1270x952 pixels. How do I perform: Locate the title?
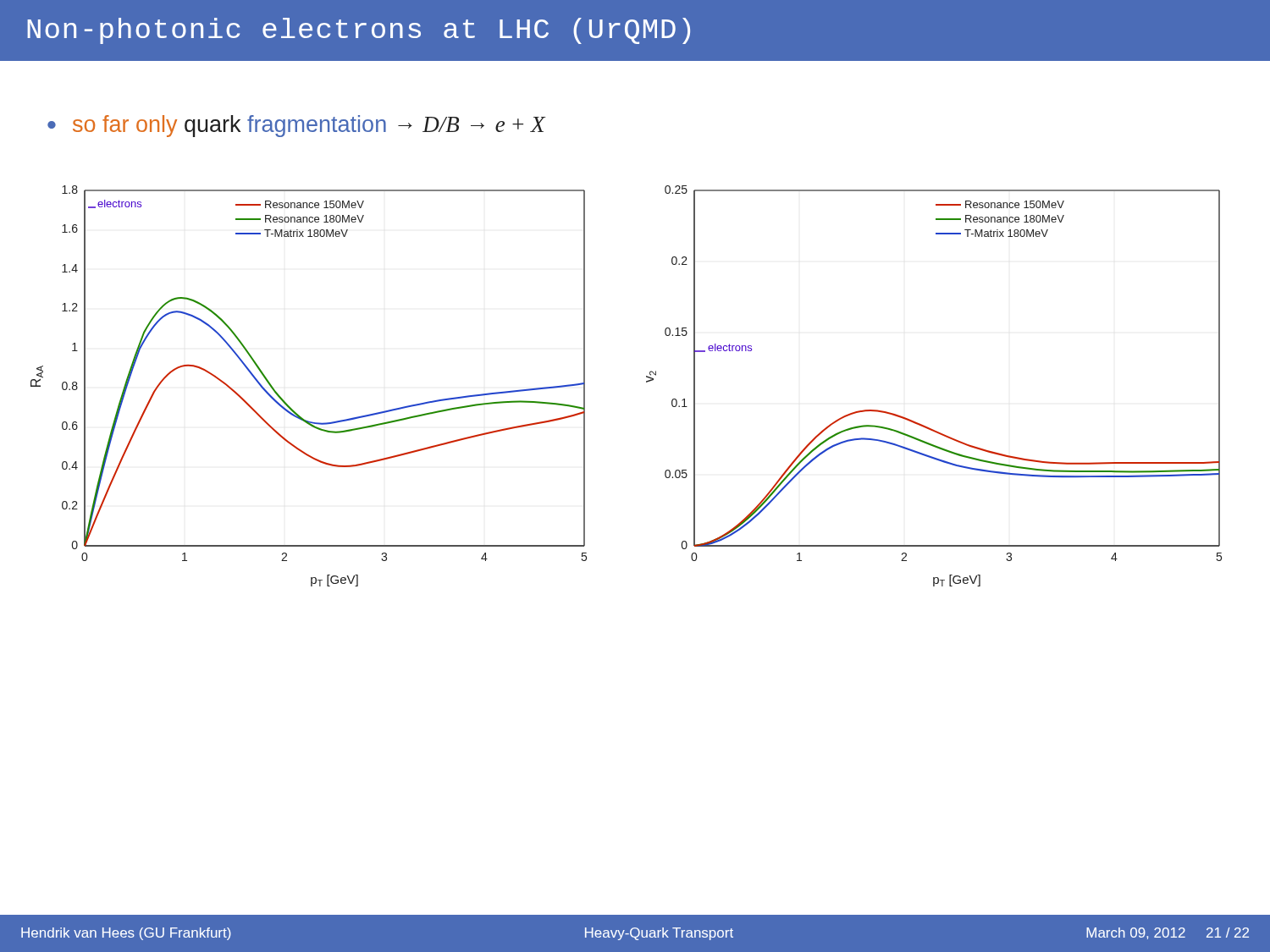point(635,30)
